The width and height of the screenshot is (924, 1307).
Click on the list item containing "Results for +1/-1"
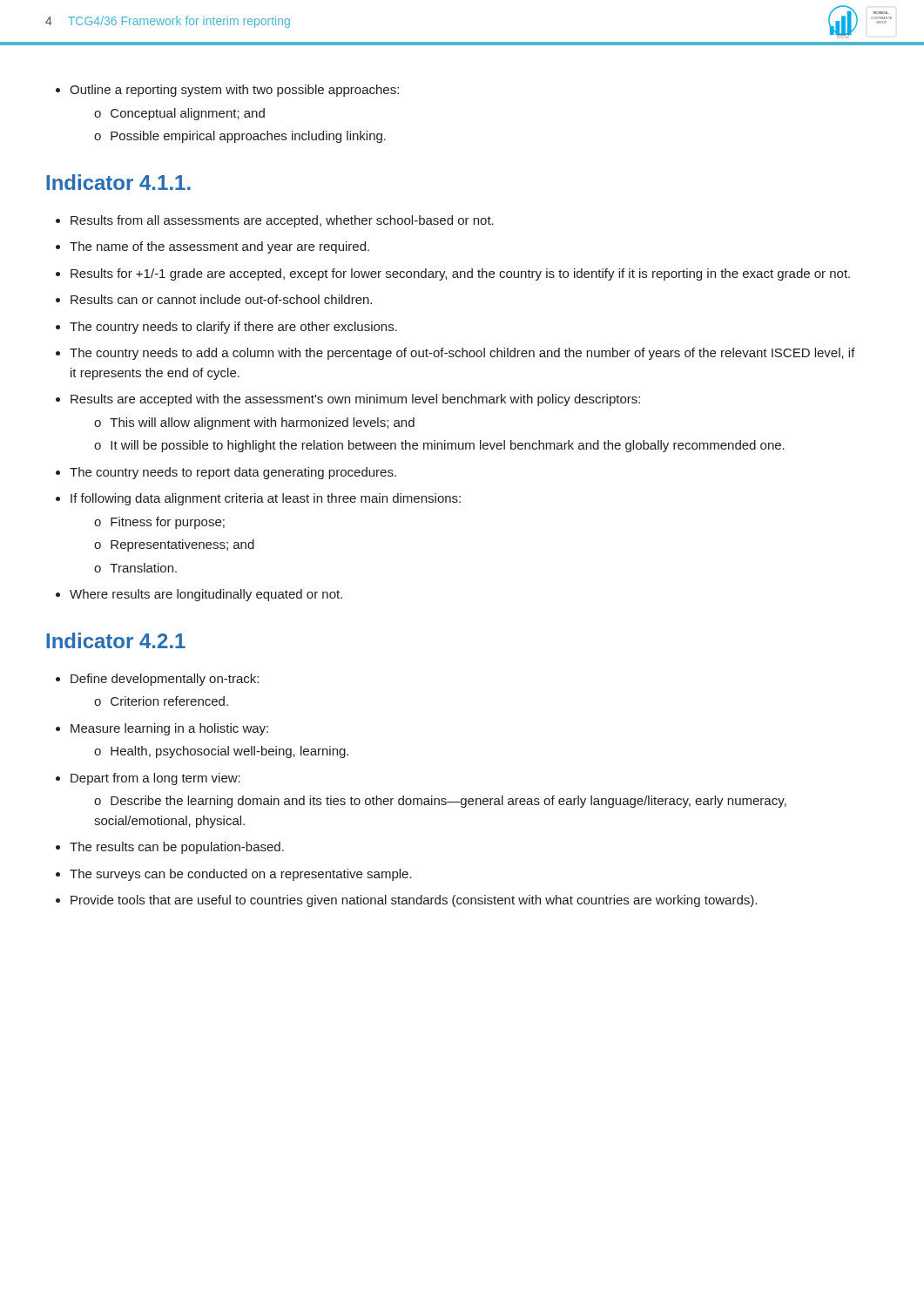point(460,273)
